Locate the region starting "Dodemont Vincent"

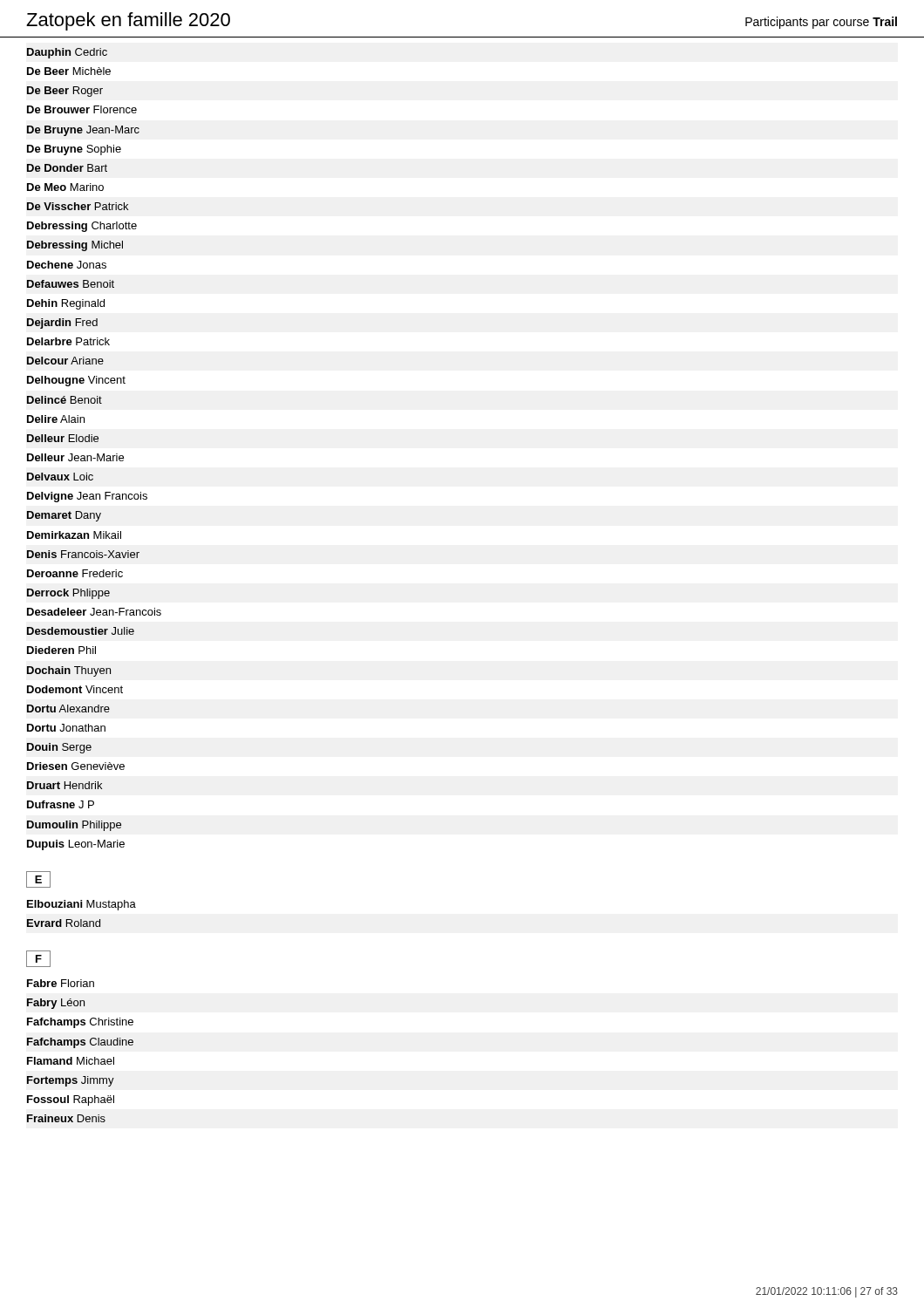click(75, 689)
